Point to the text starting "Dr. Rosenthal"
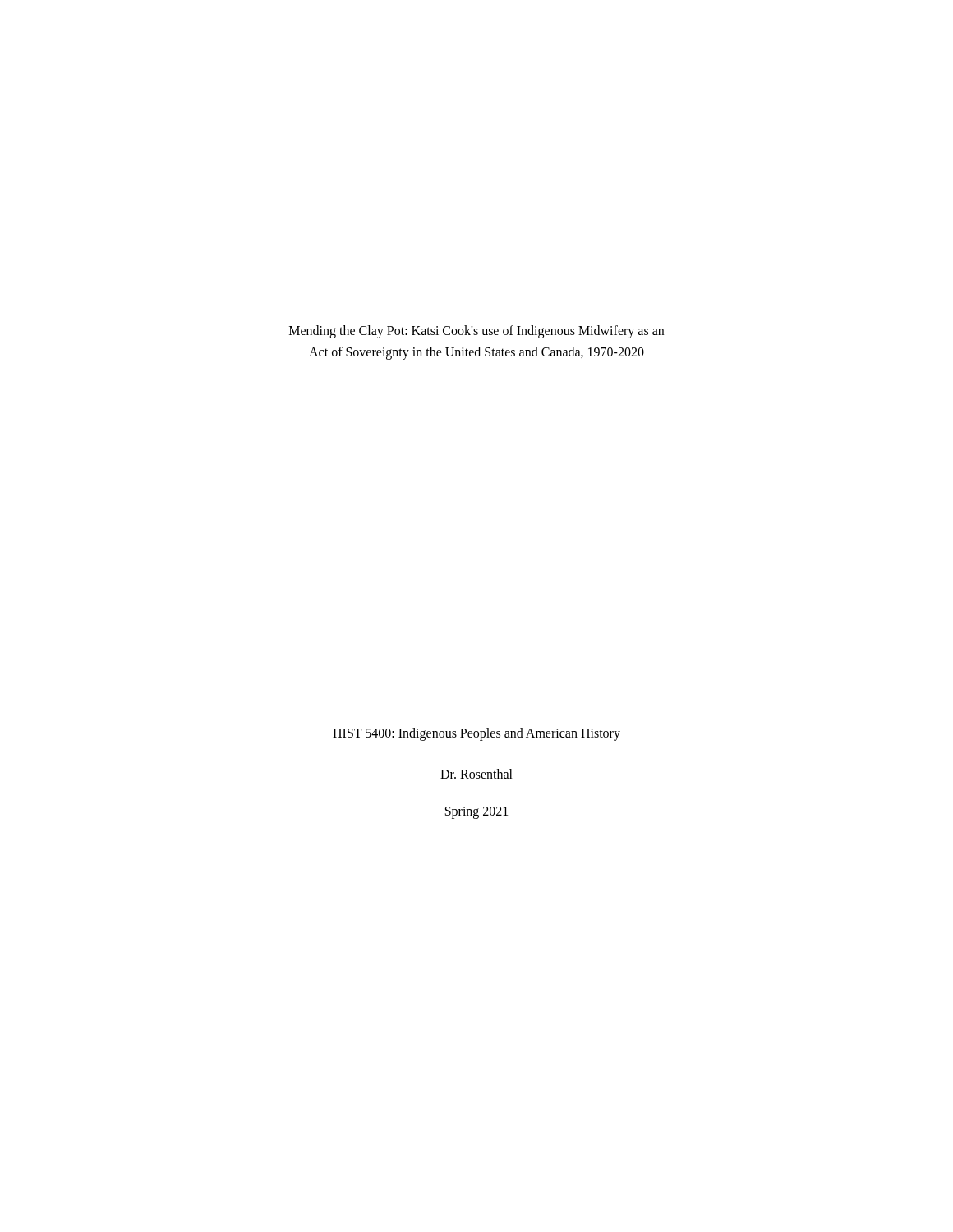 [476, 774]
